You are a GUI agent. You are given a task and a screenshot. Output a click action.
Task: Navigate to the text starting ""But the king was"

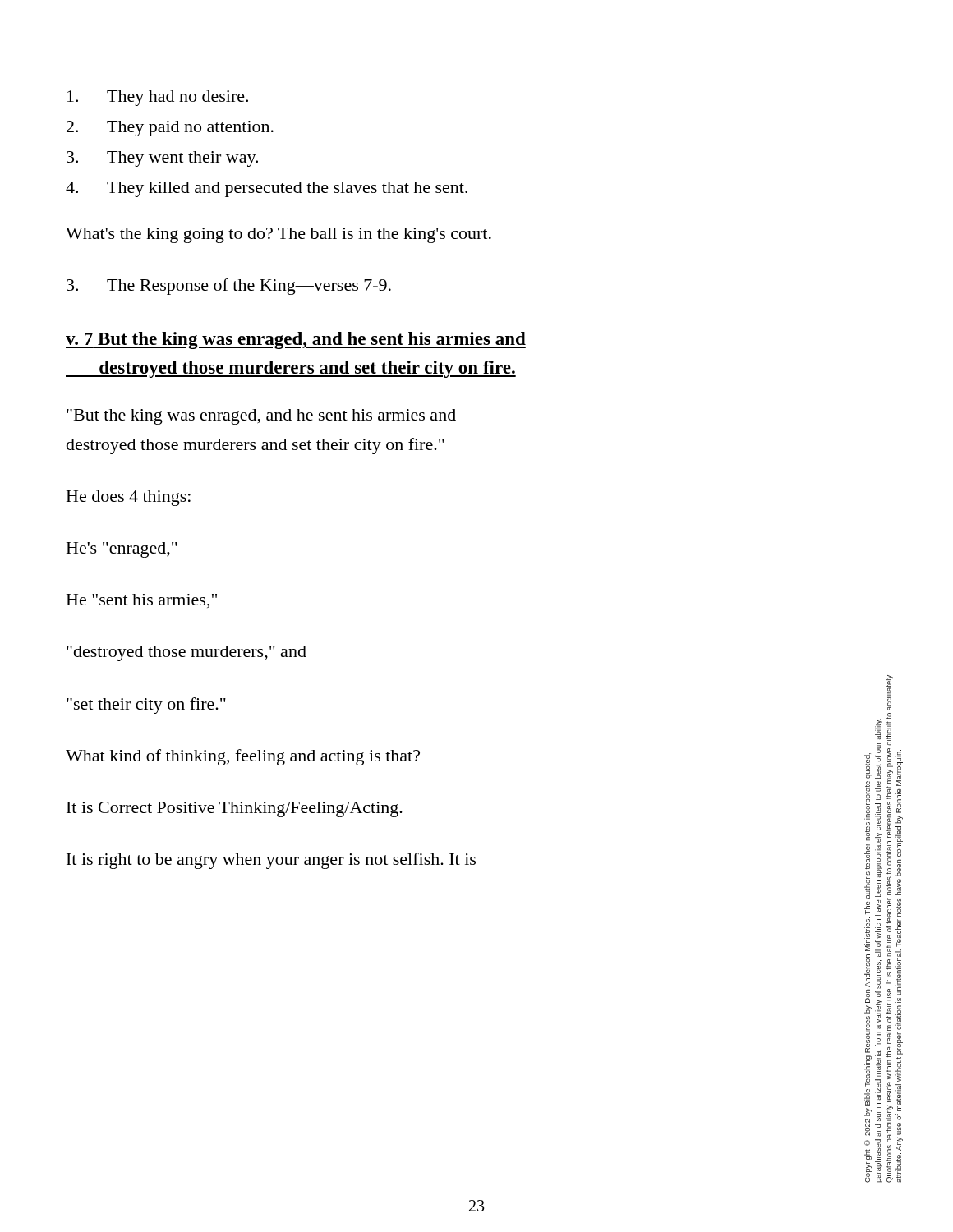tap(261, 429)
